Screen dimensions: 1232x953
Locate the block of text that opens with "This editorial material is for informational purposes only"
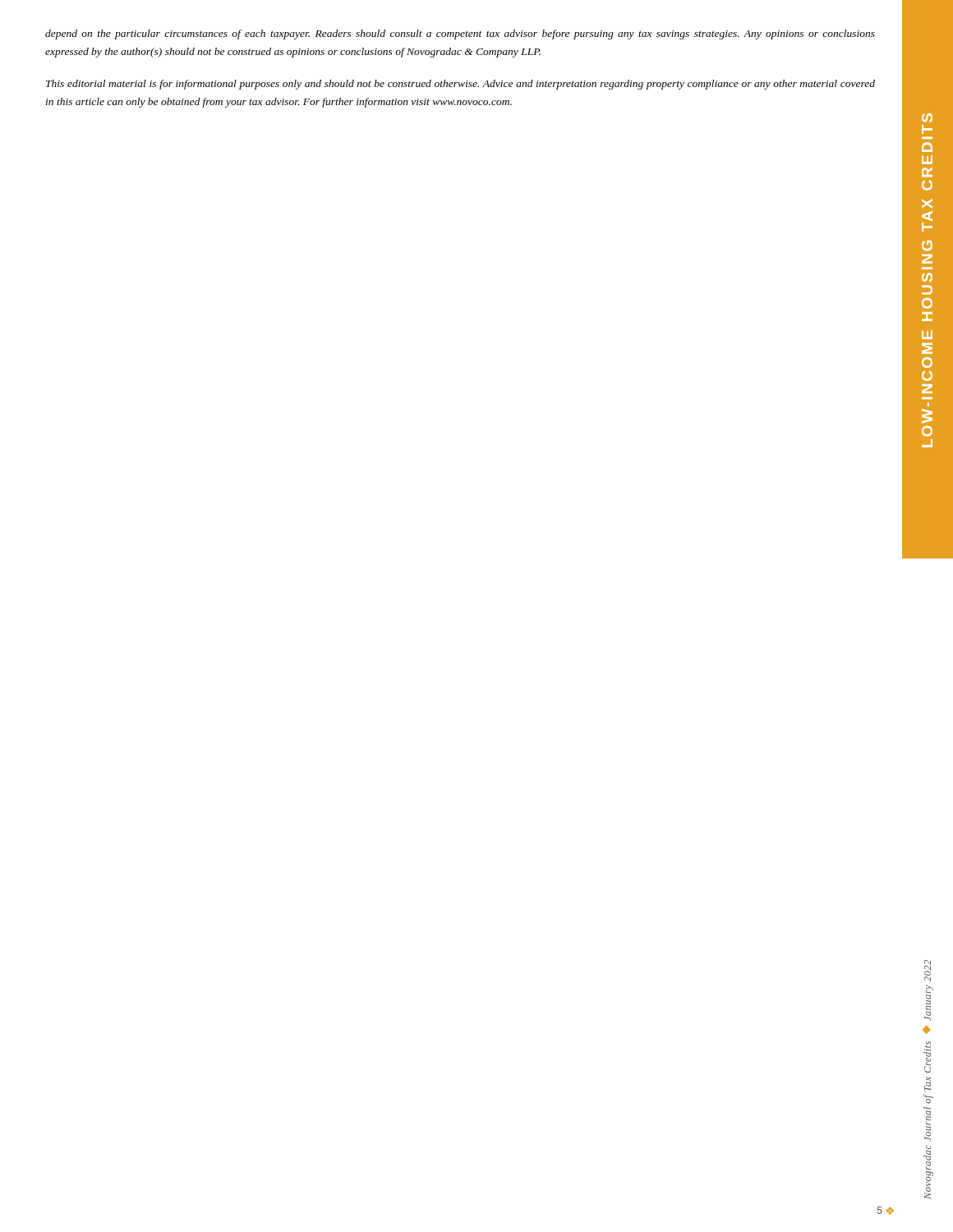[x=460, y=92]
